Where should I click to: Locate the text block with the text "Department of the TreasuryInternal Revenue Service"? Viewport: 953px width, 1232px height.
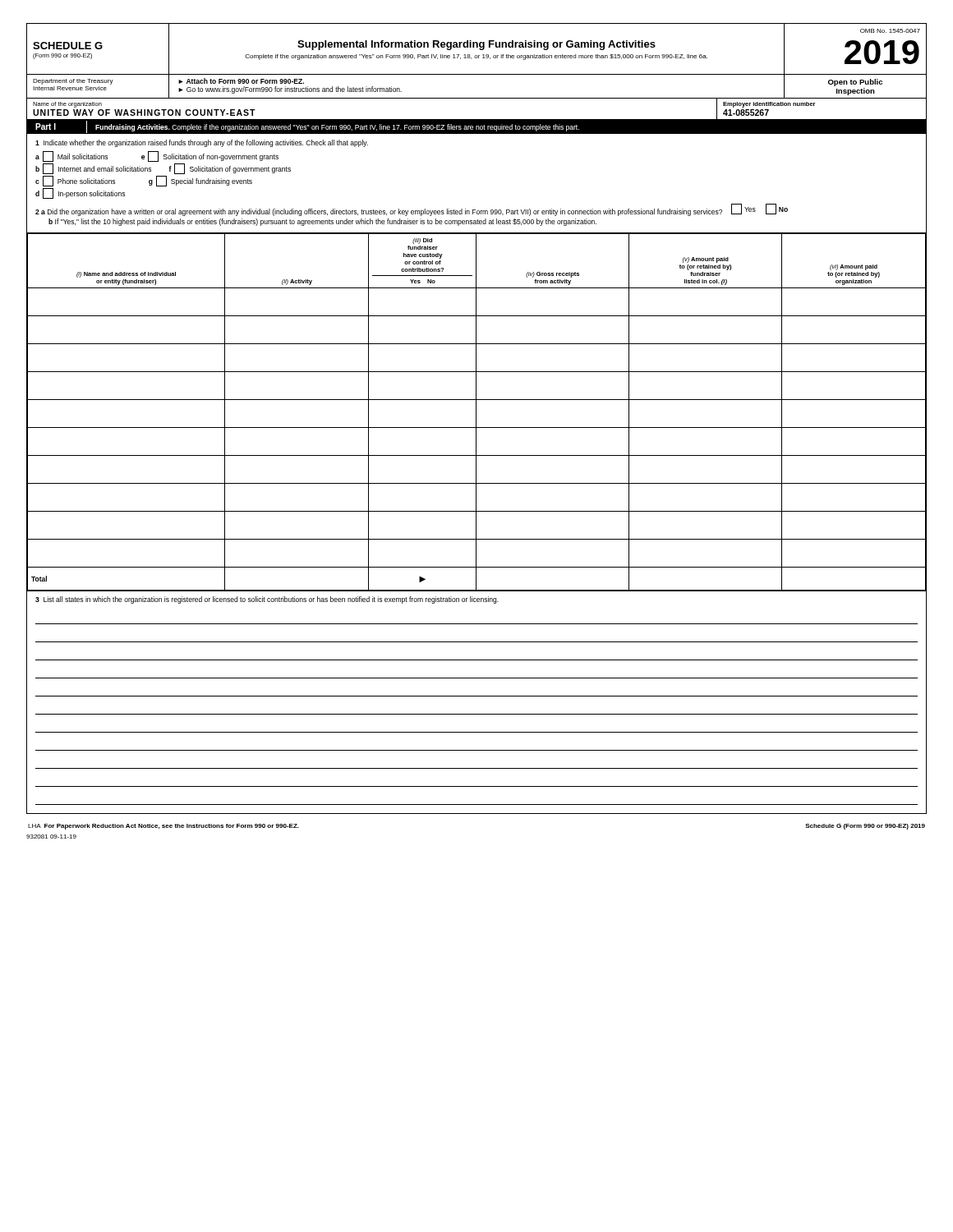[x=476, y=86]
